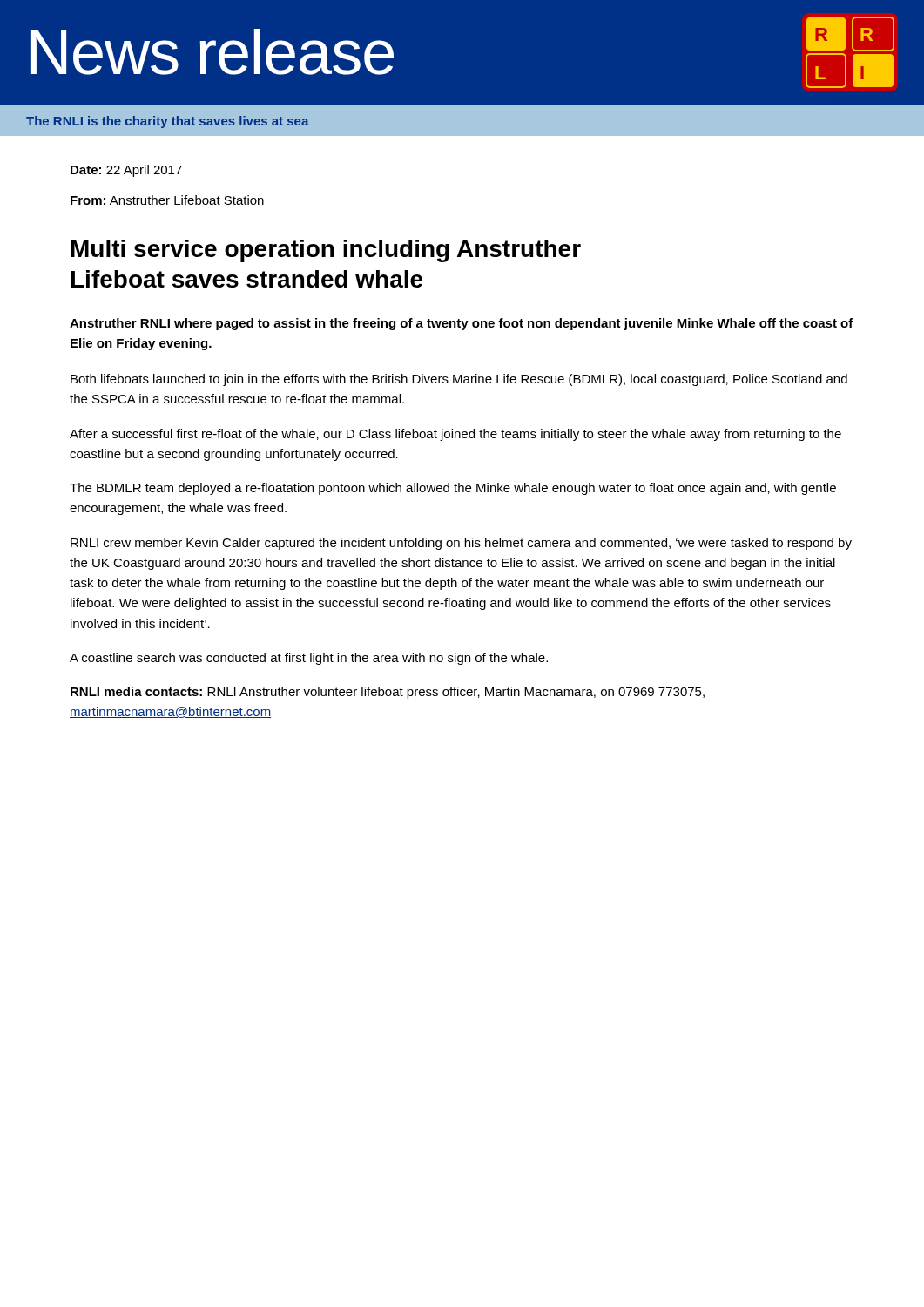Click on the text block containing "The BDMLR team deployed"
The height and width of the screenshot is (1307, 924).
453,498
